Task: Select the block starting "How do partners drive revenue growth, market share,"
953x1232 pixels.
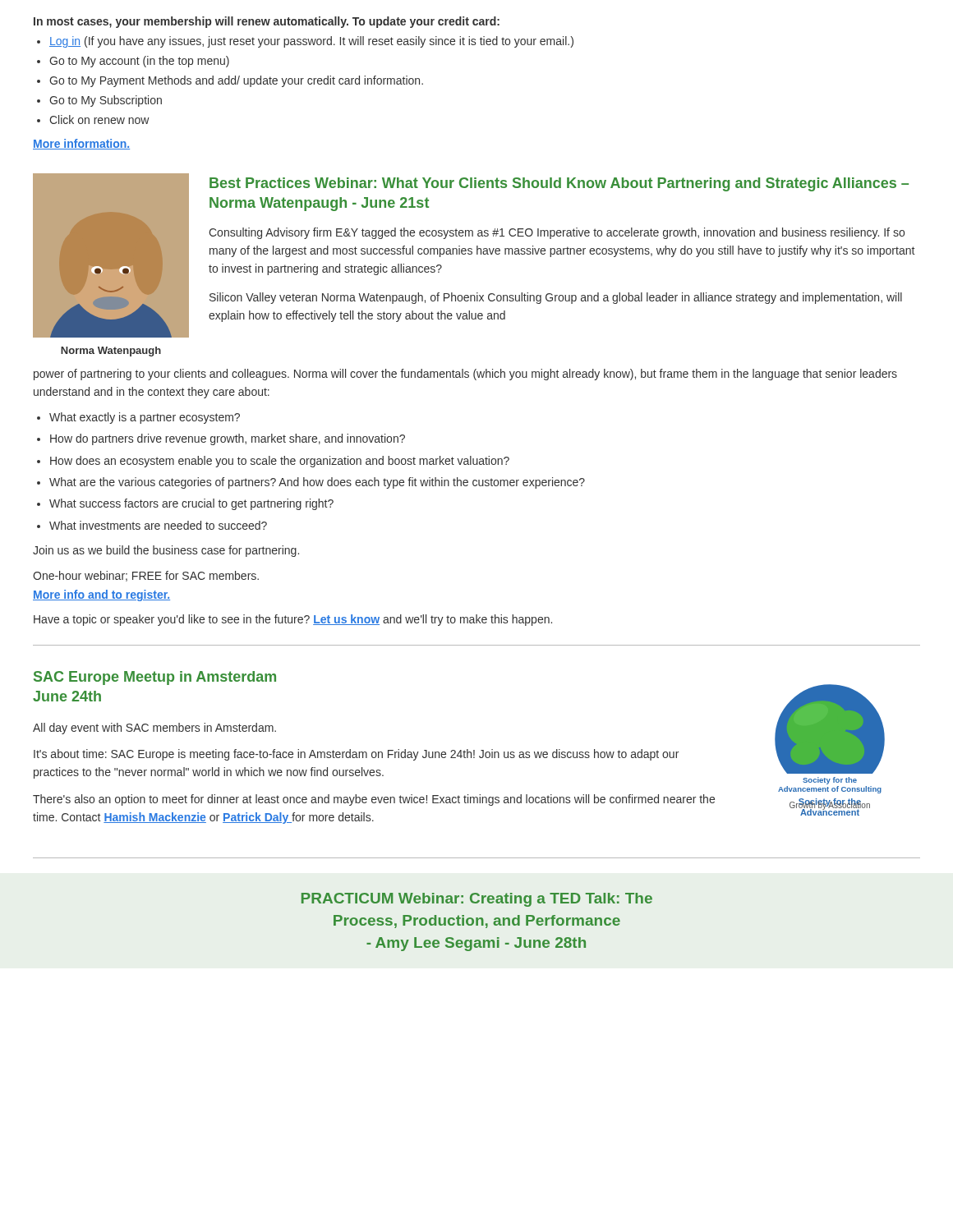Action: (x=227, y=439)
